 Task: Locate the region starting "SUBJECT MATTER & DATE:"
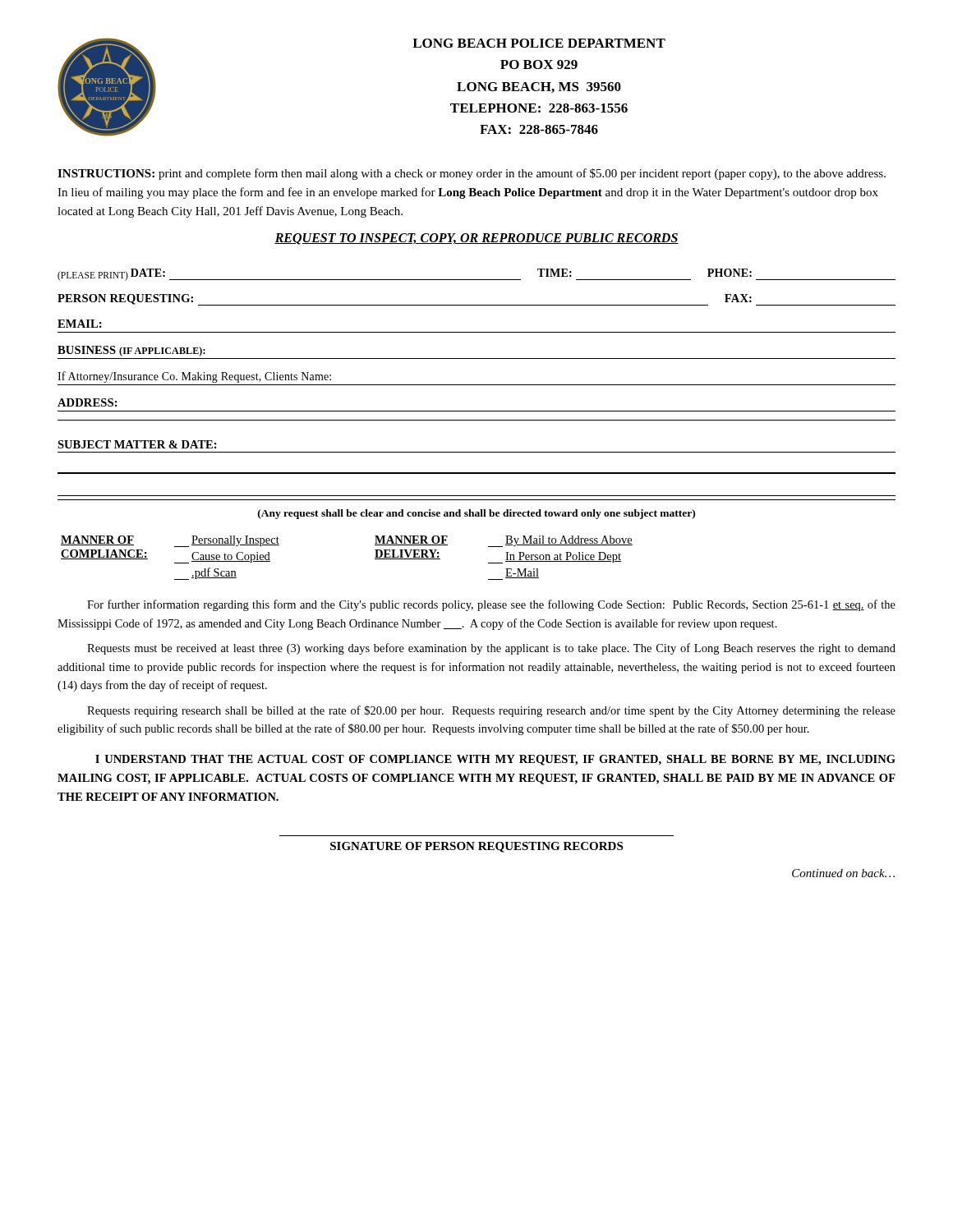pos(476,443)
